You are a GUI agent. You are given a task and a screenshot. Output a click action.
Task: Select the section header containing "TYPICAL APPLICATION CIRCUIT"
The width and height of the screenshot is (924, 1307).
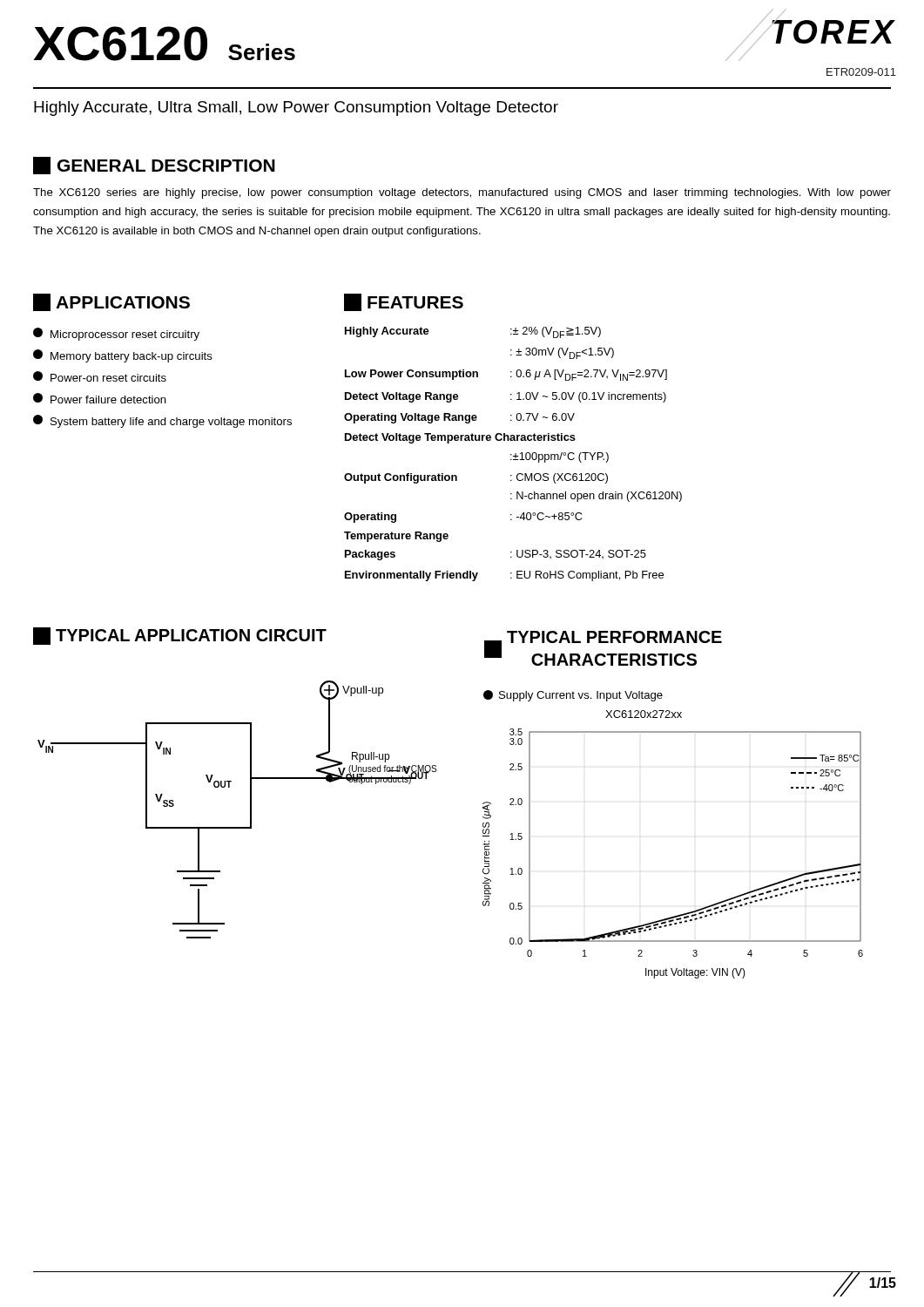coord(180,635)
